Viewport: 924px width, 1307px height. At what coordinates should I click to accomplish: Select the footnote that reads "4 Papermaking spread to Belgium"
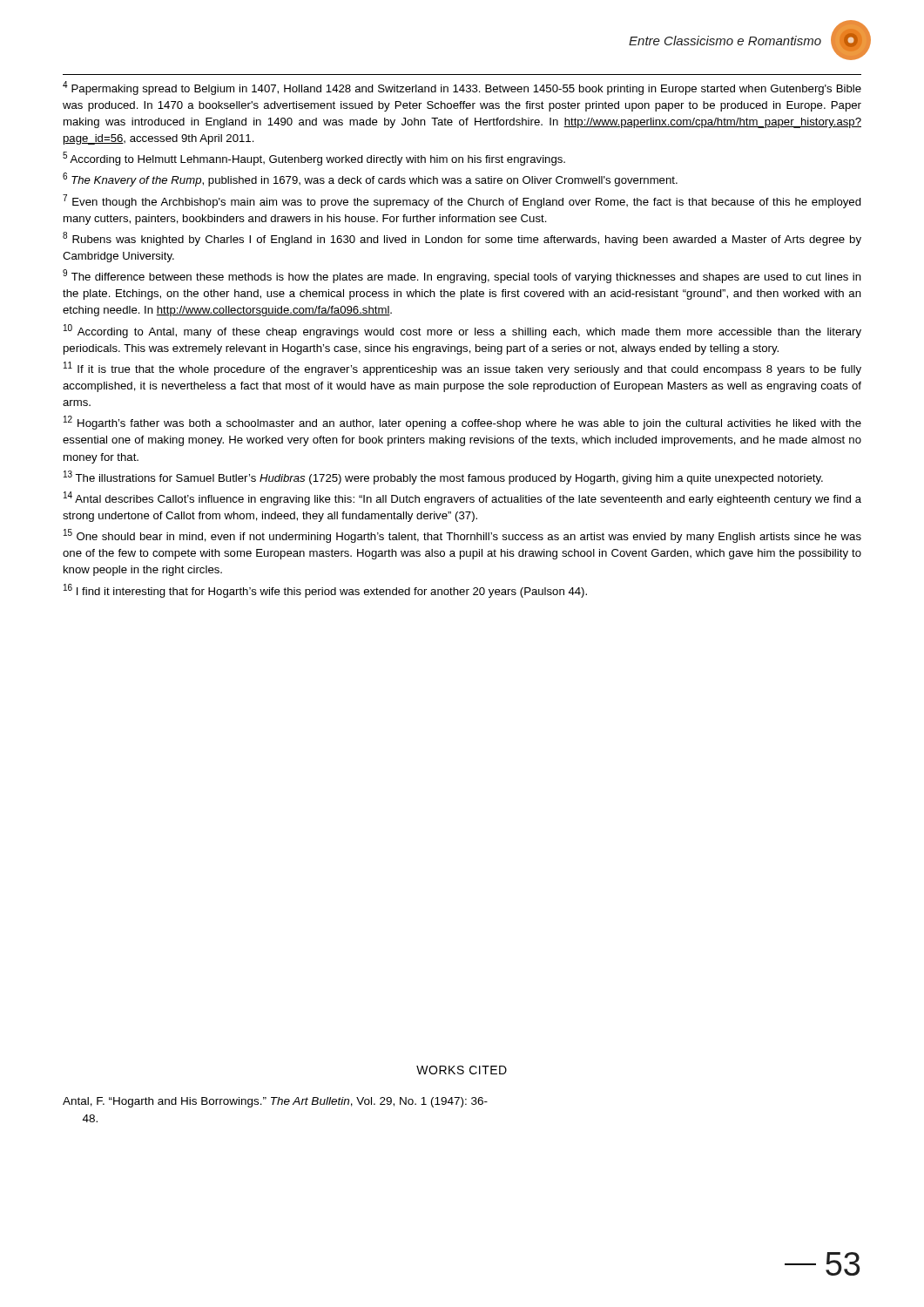point(462,112)
